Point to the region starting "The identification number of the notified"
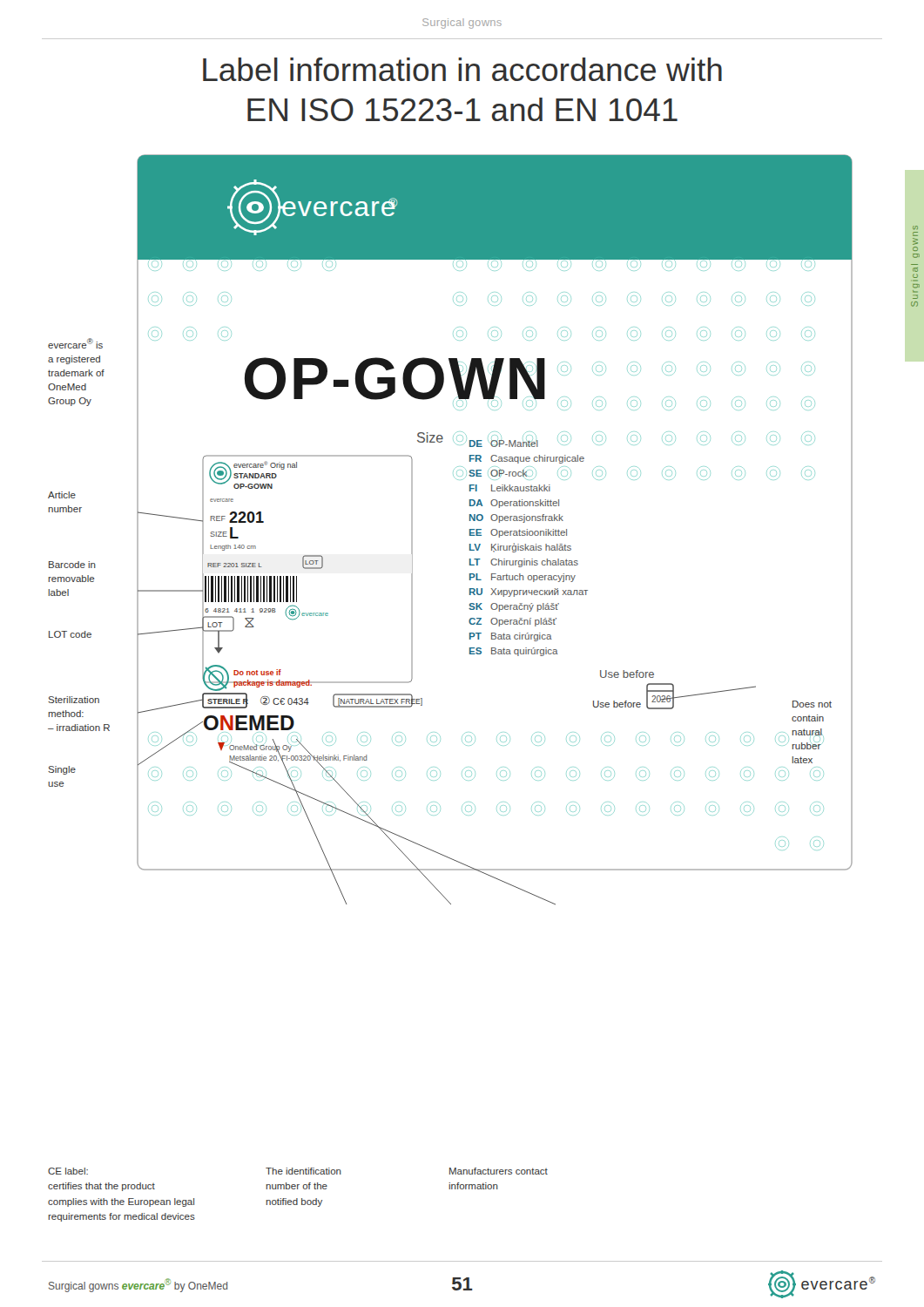 coord(303,1186)
